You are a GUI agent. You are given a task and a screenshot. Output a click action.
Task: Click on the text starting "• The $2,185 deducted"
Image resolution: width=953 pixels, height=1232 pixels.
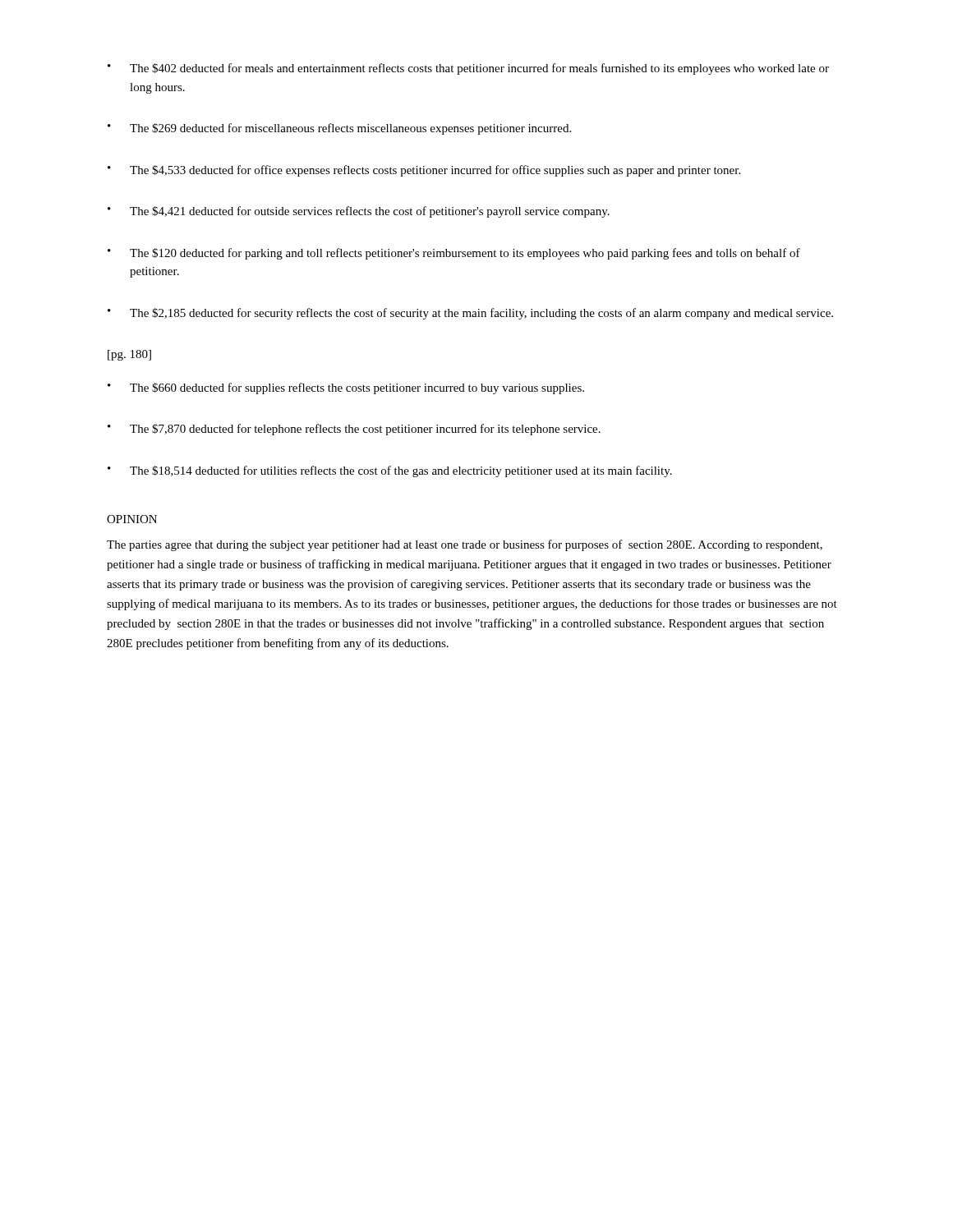(476, 313)
